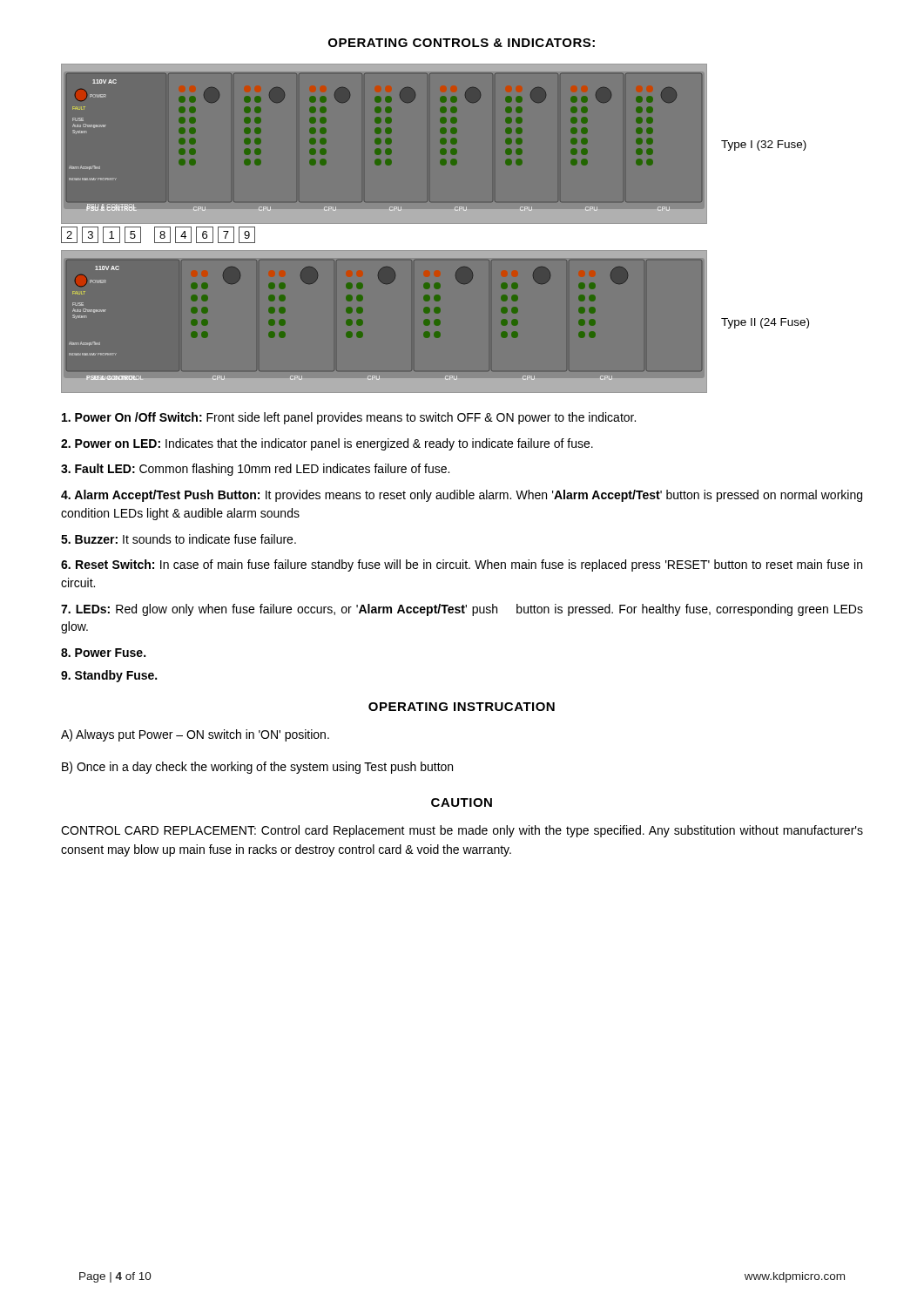Find "8. Power Fuse." on this page
The image size is (924, 1307).
point(104,653)
